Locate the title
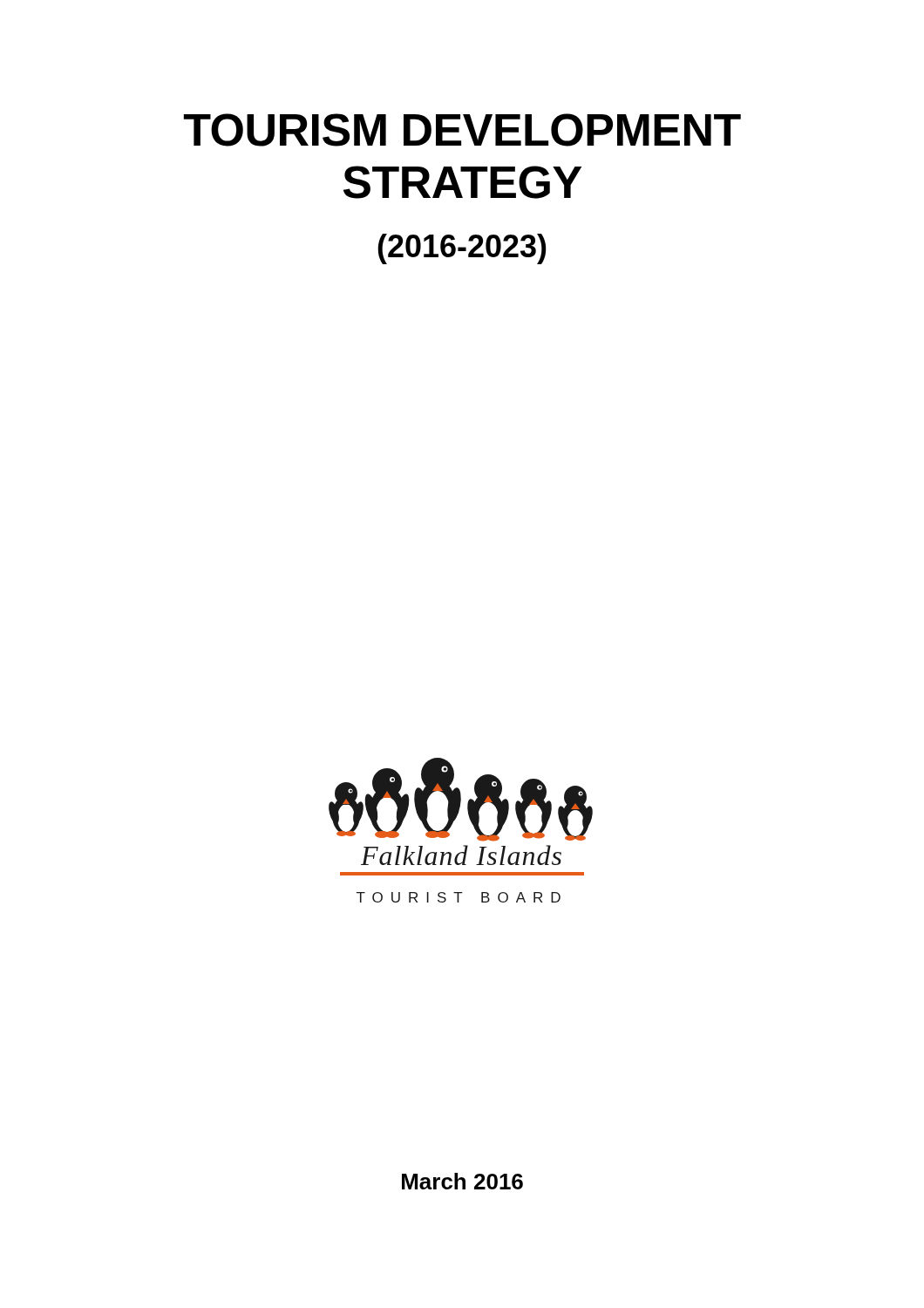The height and width of the screenshot is (1308, 924). pos(462,185)
